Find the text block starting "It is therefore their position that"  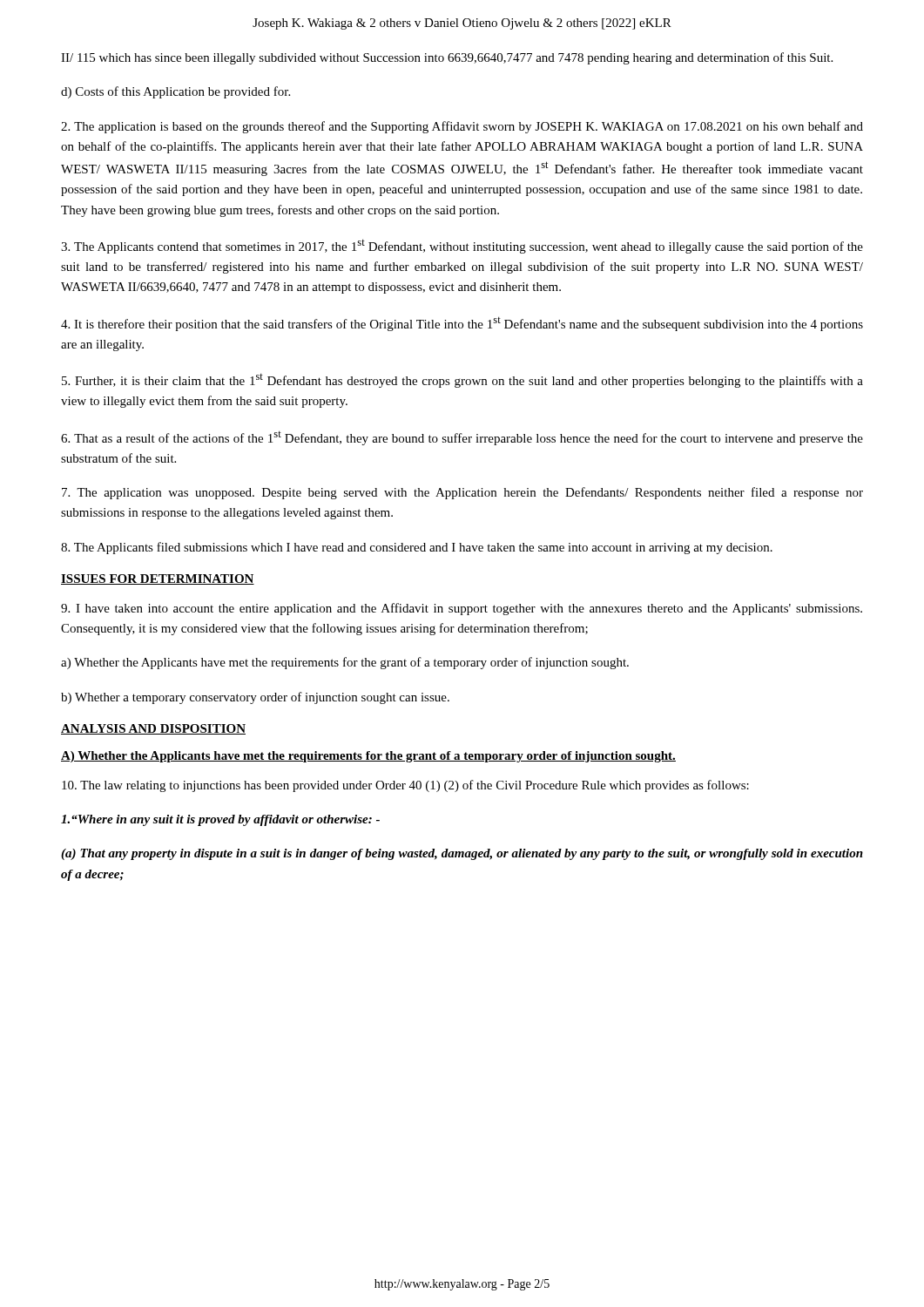click(x=462, y=332)
